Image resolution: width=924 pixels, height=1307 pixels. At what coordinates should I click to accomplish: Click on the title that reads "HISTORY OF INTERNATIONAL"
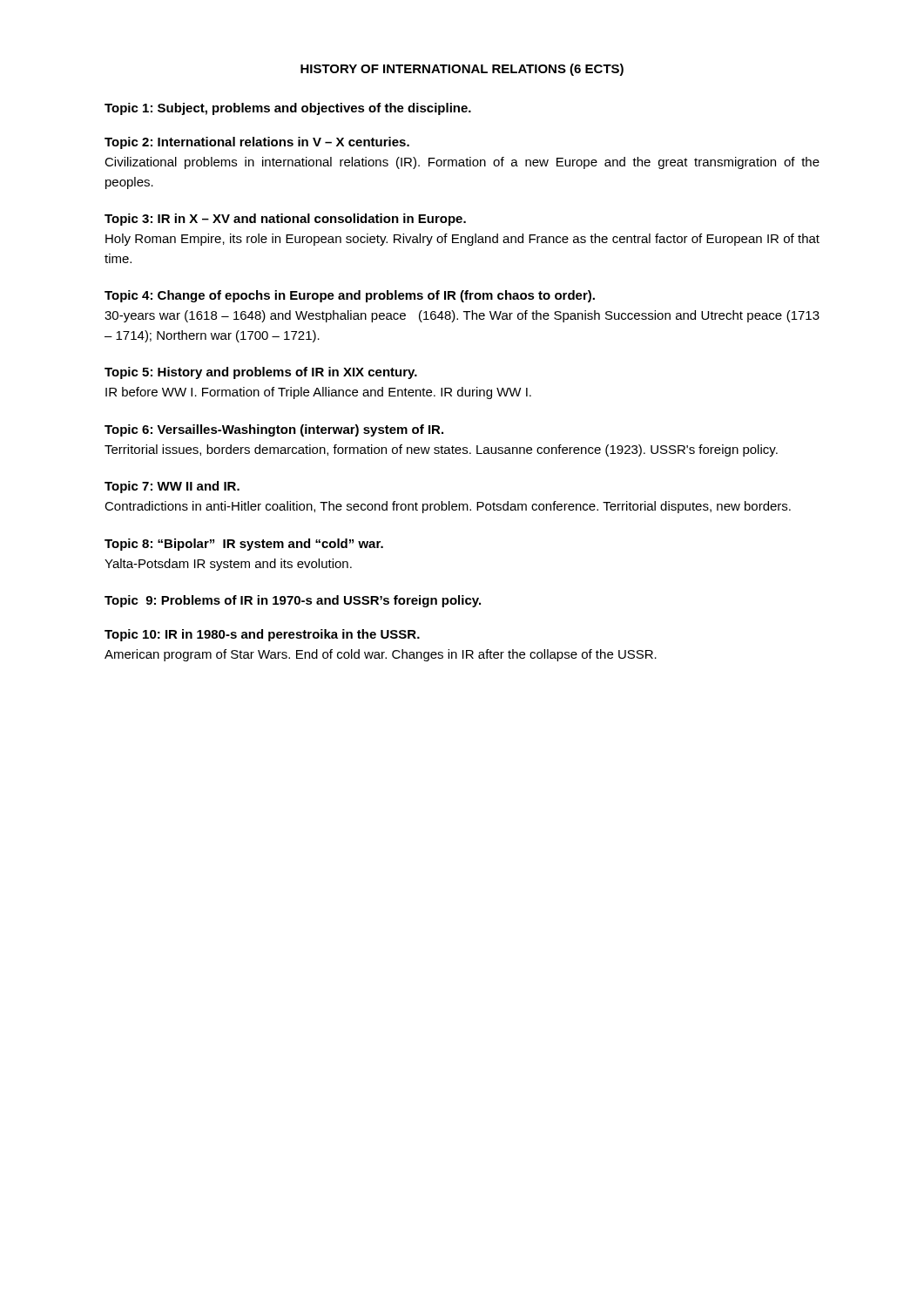click(462, 68)
